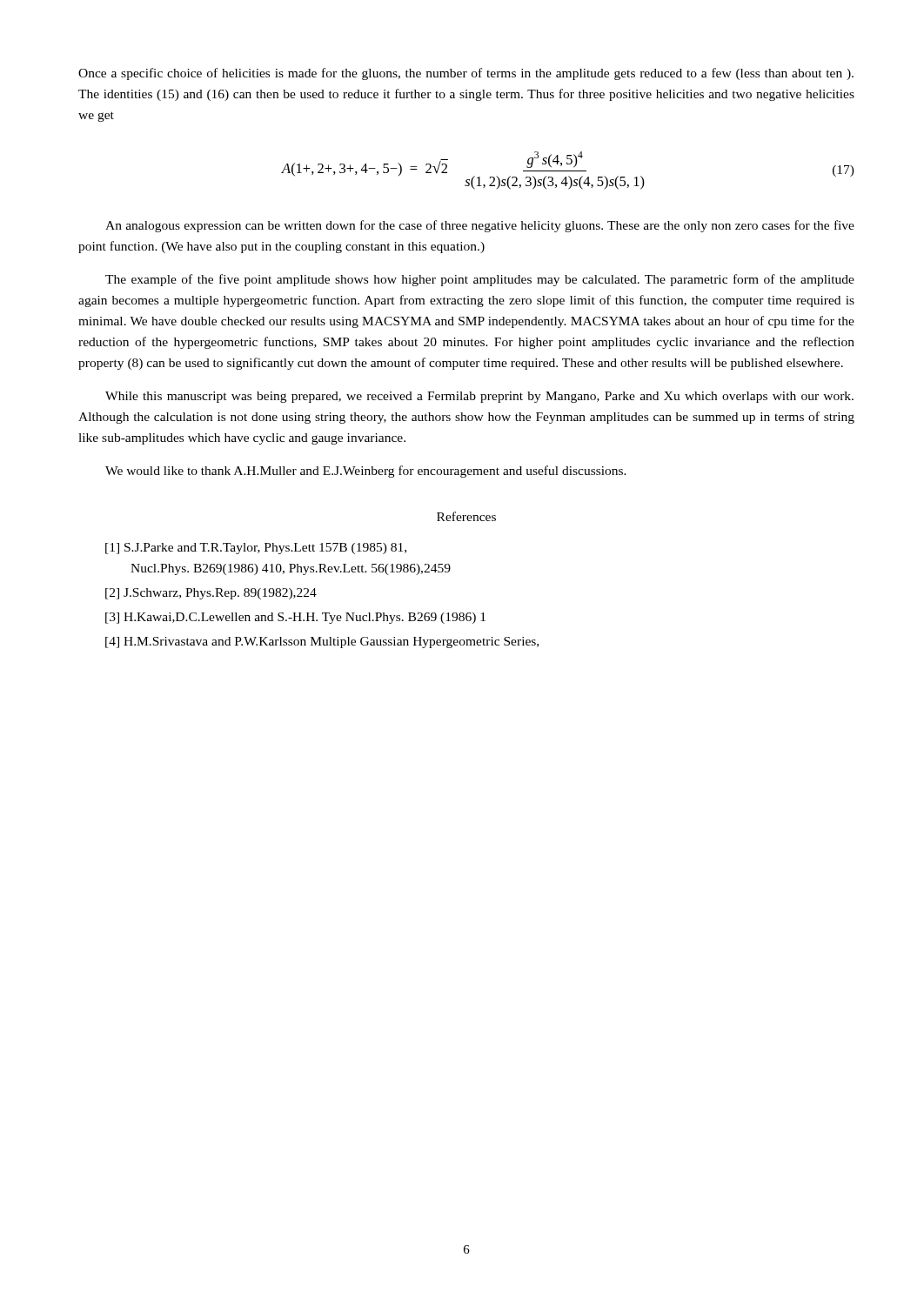
Task: Where is the passage that starts "[1] S.J.Parke and T.R.Taylor, Phys.Lett 157B (1985)"?
Action: tap(278, 557)
